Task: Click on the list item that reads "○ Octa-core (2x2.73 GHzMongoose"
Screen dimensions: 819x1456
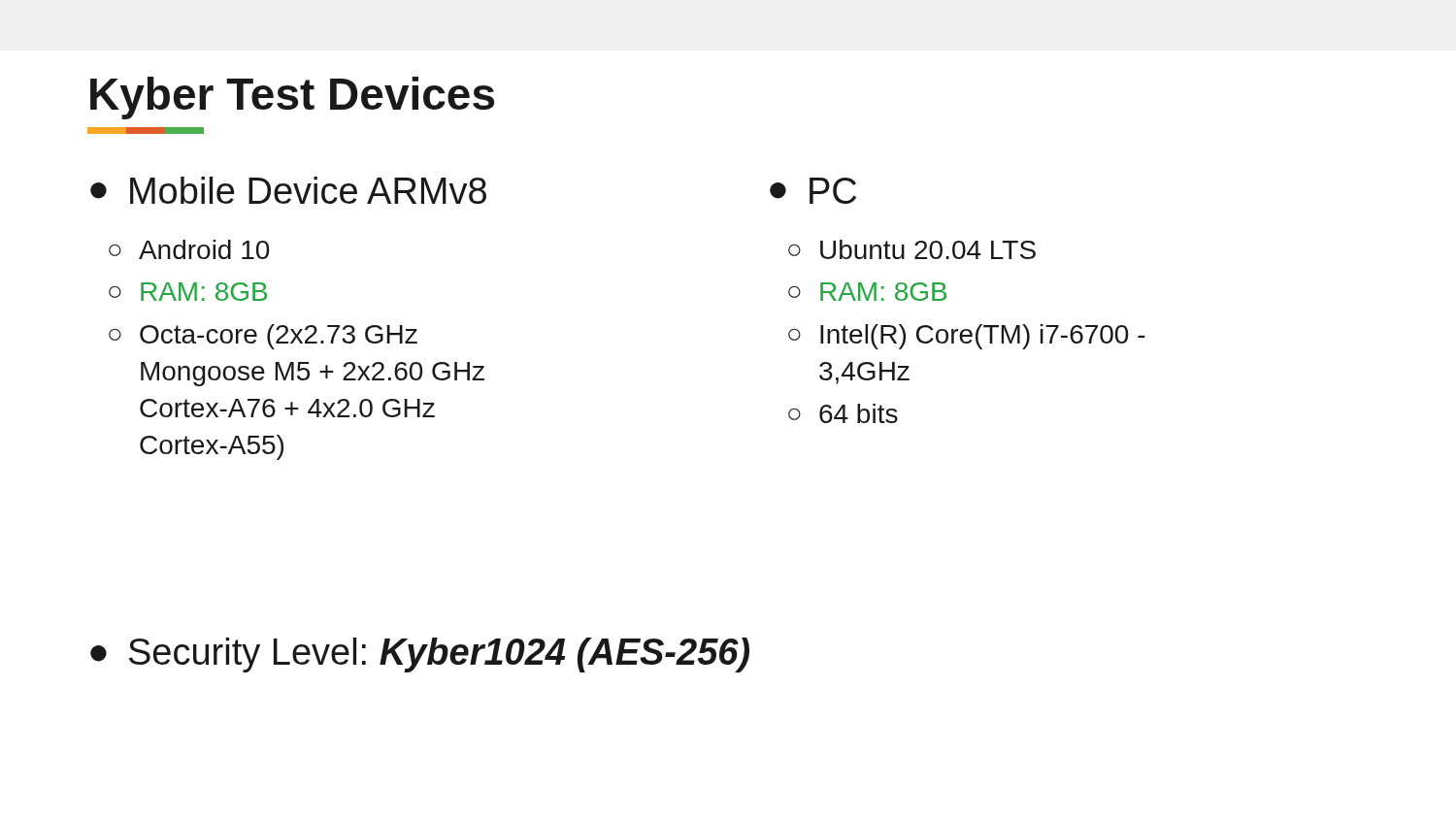Action: [x=408, y=390]
